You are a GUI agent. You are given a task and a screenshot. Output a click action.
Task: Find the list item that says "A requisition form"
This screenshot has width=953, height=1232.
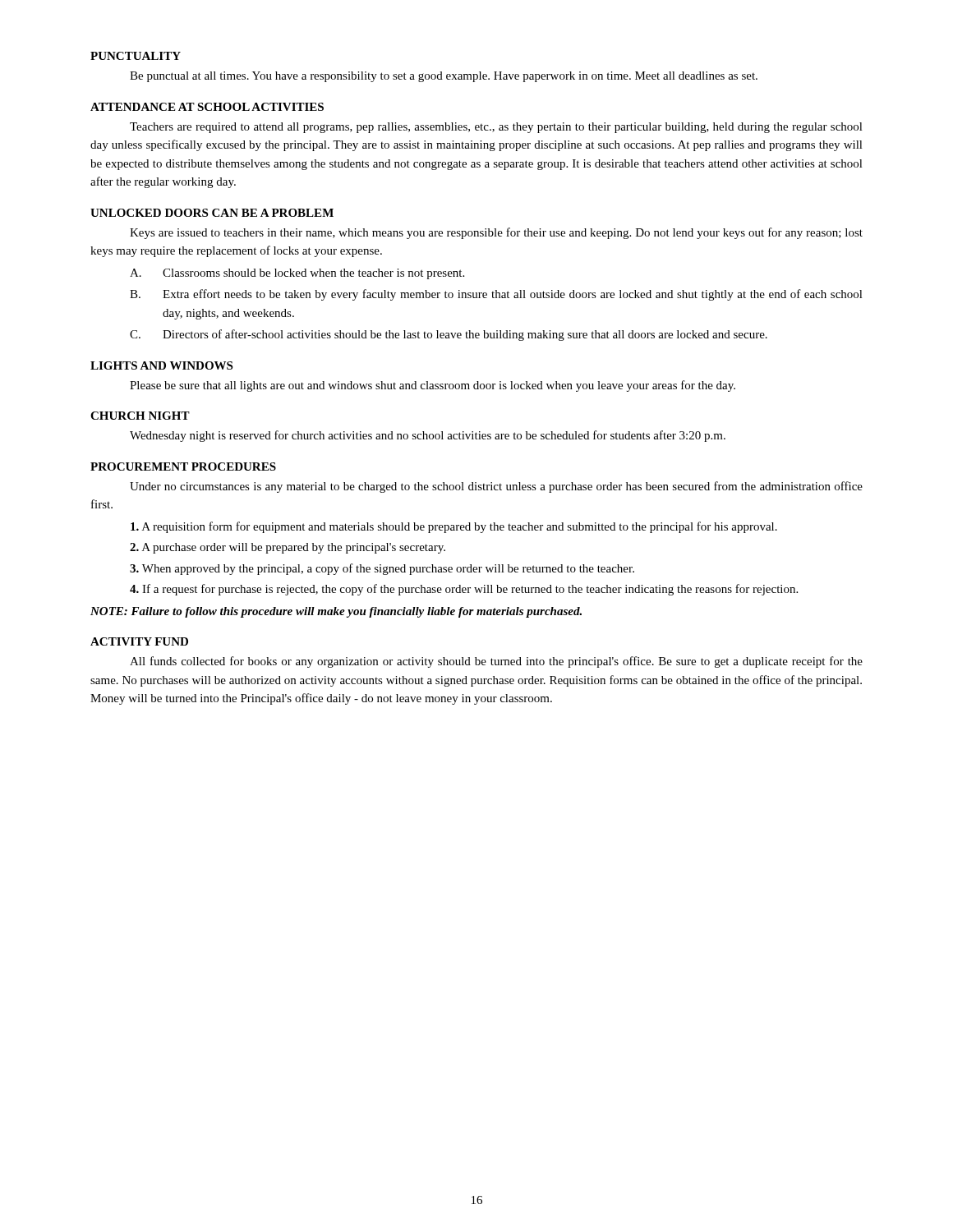pos(454,526)
